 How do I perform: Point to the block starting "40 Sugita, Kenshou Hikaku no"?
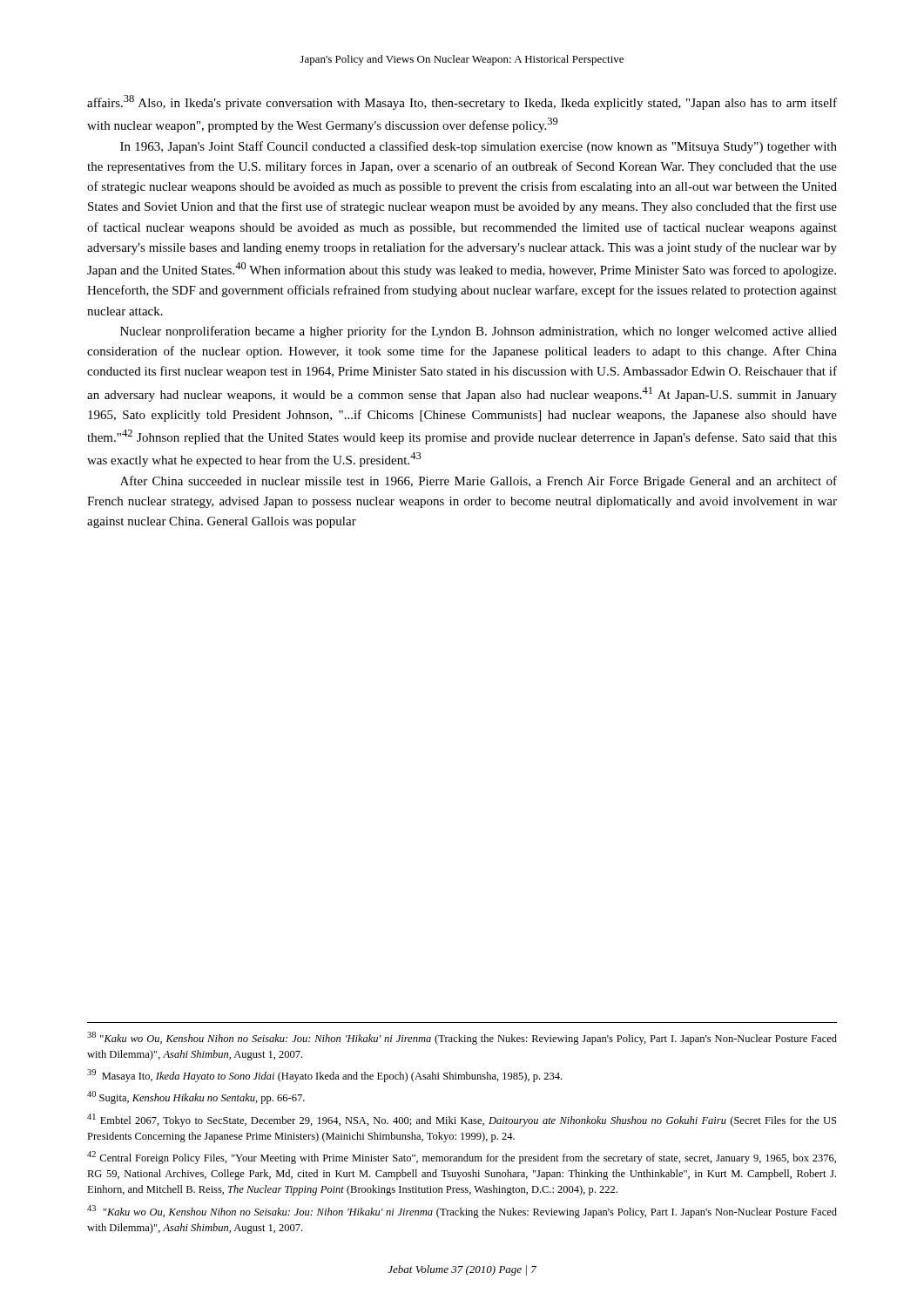pyautogui.click(x=196, y=1097)
